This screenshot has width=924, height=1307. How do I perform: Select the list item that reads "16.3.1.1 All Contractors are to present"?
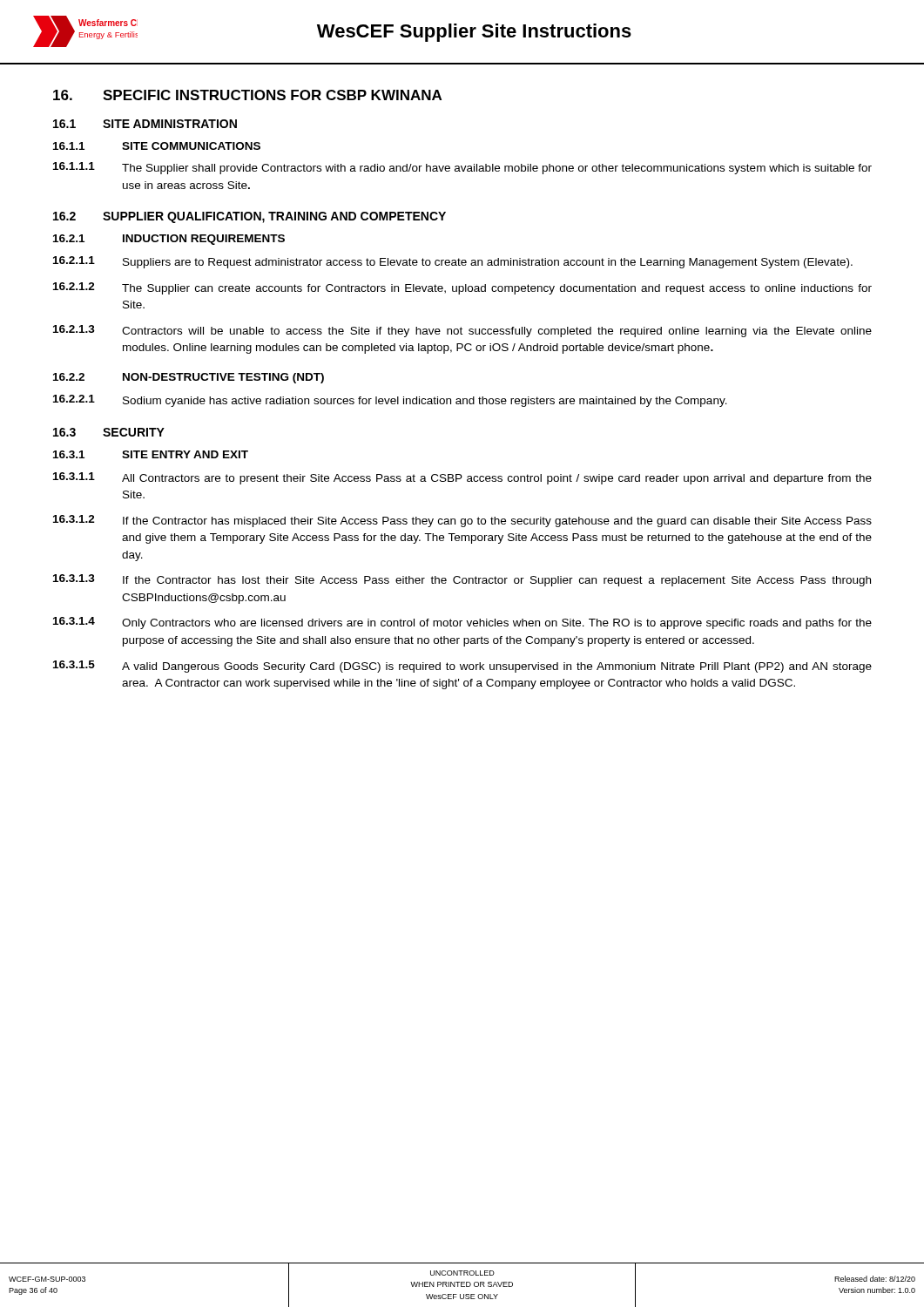coord(462,486)
